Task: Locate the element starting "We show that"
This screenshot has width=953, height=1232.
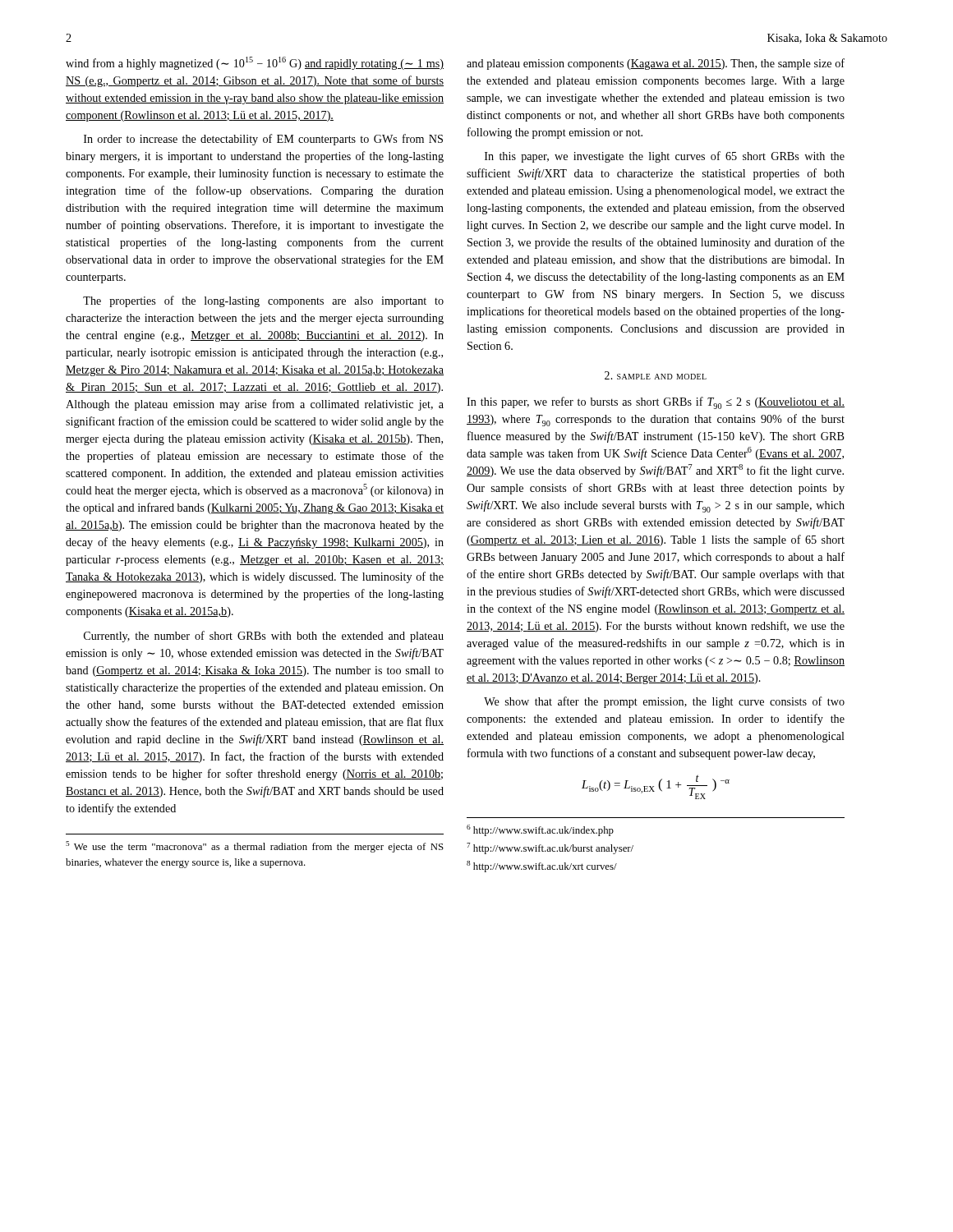Action: pos(656,728)
